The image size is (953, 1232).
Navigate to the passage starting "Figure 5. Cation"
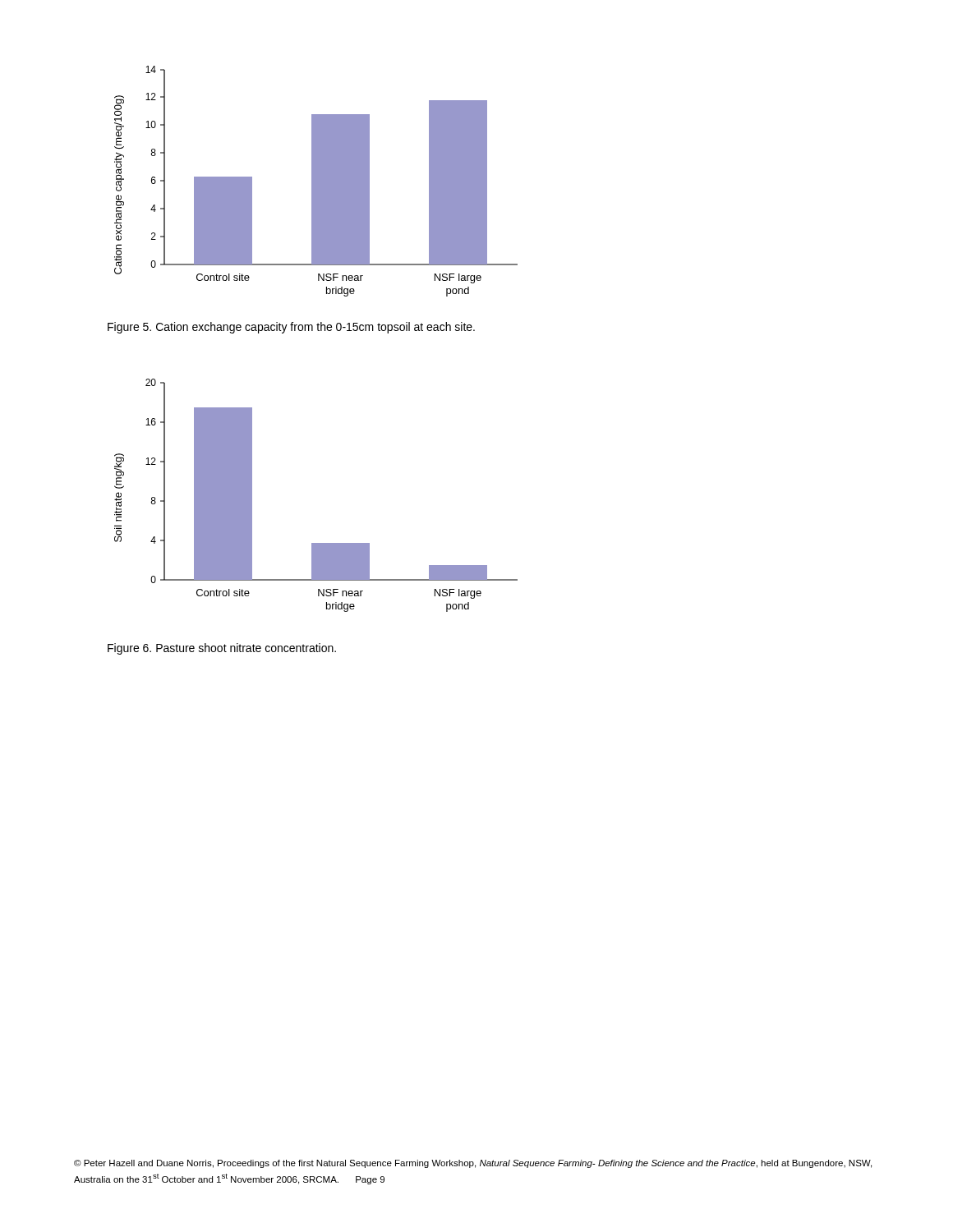click(x=291, y=327)
